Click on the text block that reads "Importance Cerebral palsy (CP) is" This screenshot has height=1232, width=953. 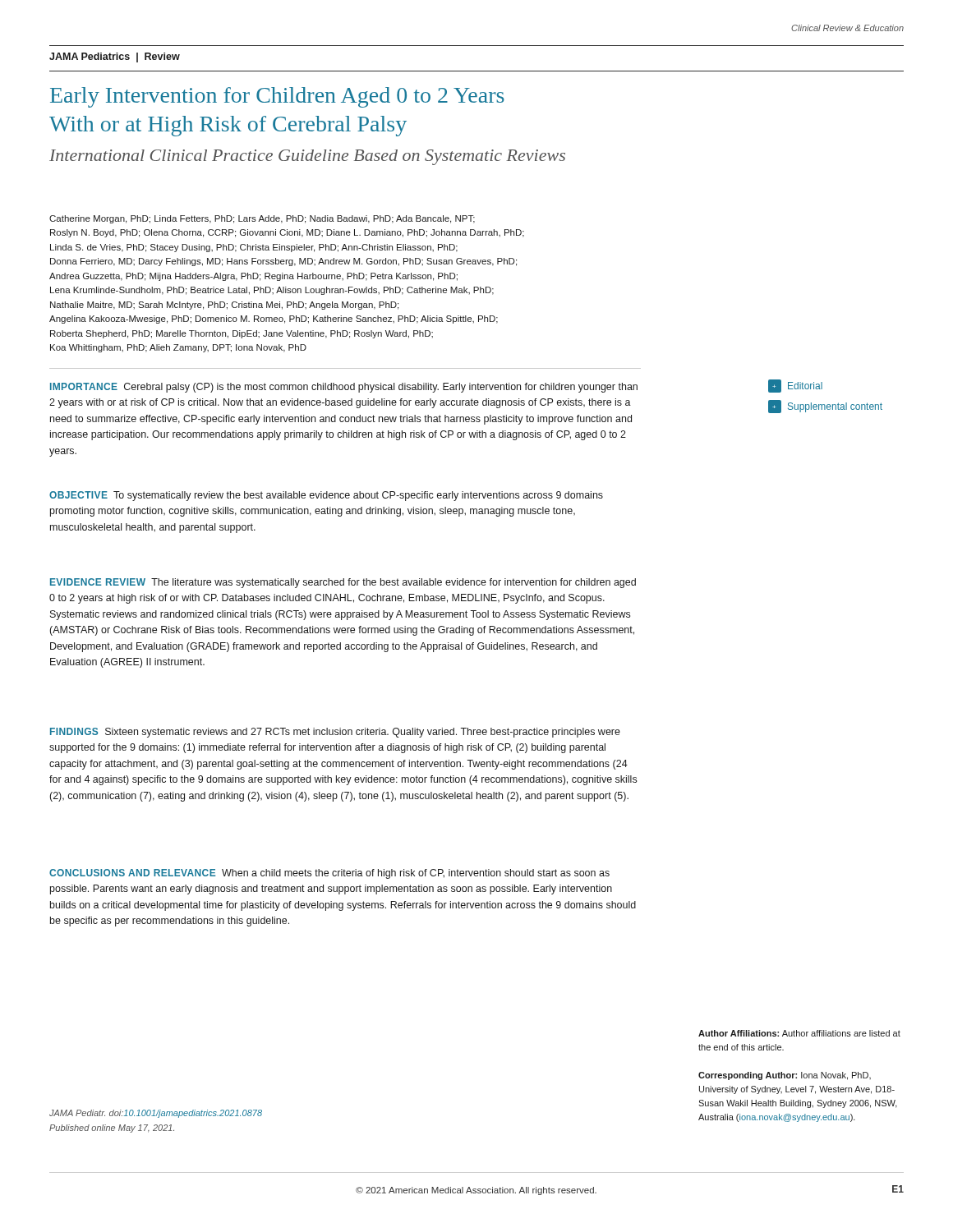344,419
